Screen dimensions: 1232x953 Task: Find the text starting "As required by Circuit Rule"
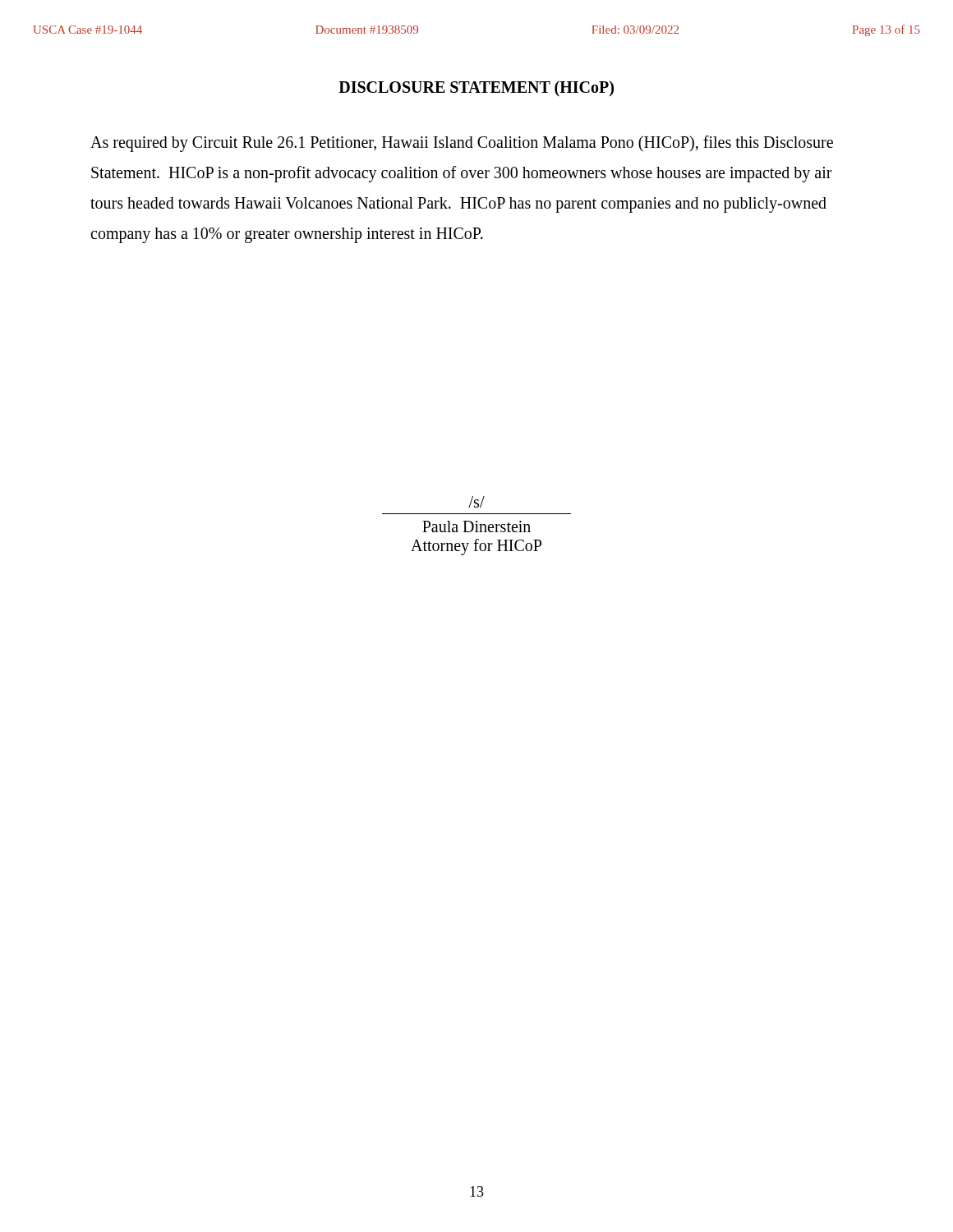point(462,188)
